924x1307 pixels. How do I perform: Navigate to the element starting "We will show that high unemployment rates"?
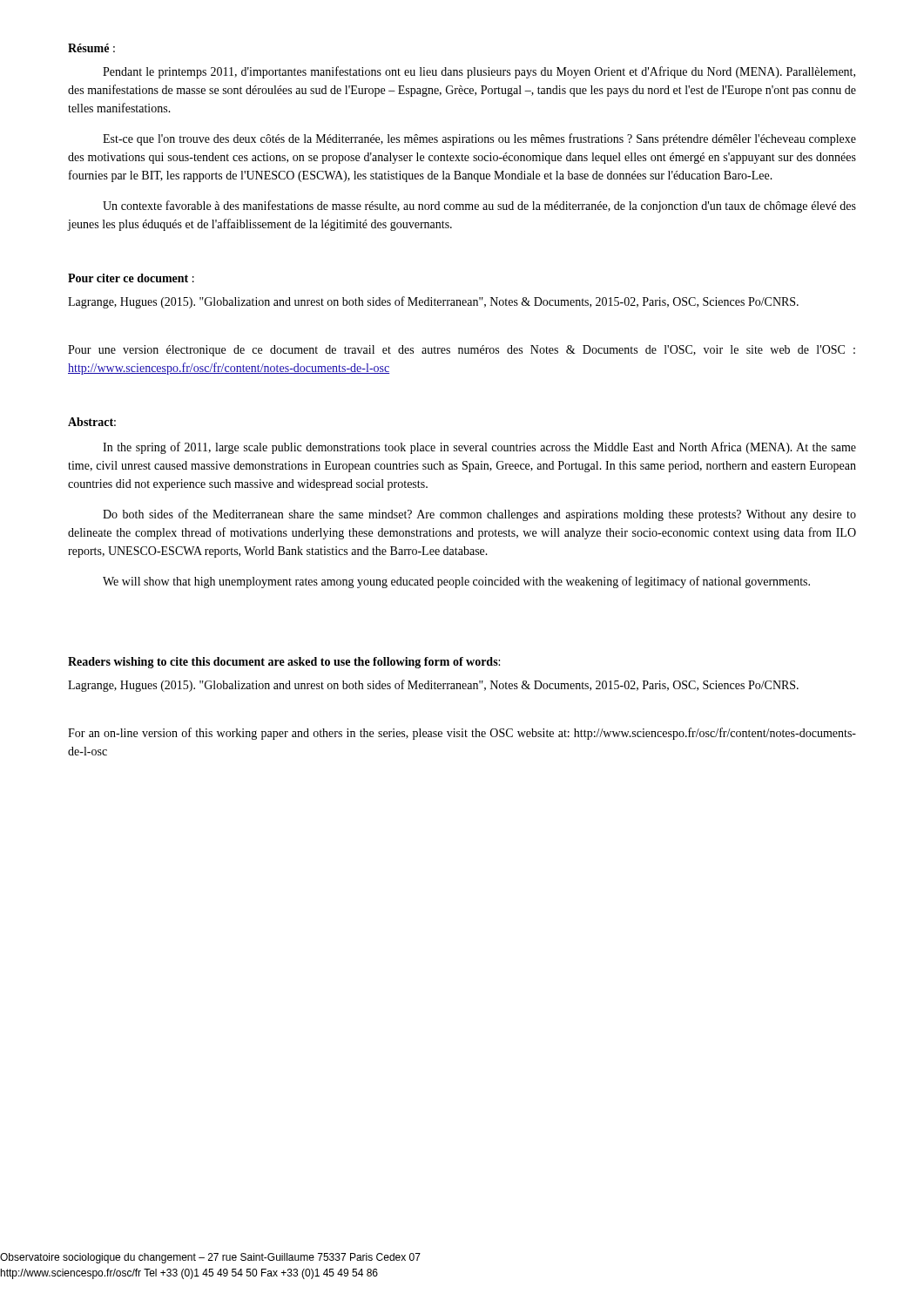[462, 582]
